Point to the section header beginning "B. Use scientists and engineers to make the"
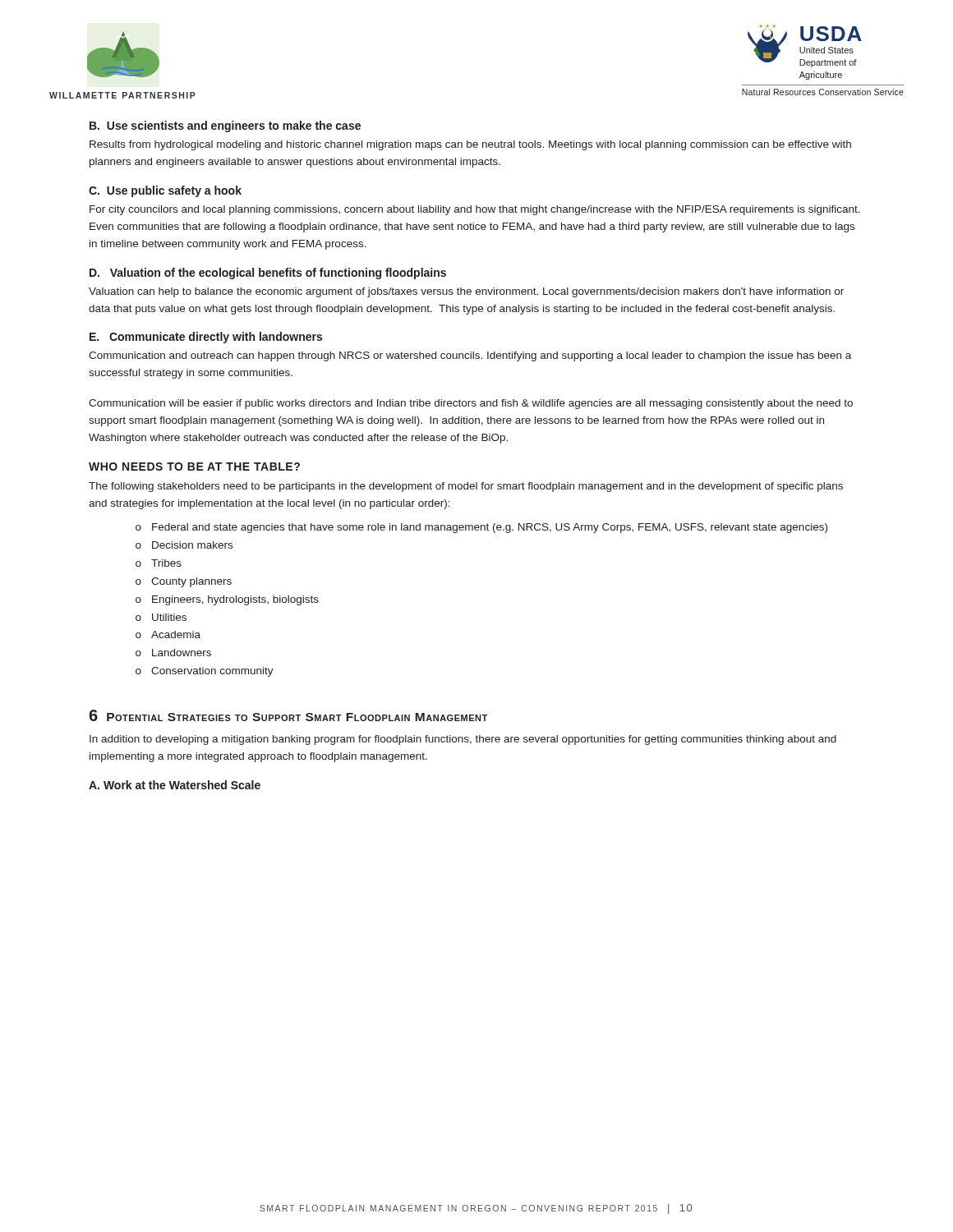The image size is (953, 1232). pyautogui.click(x=225, y=126)
